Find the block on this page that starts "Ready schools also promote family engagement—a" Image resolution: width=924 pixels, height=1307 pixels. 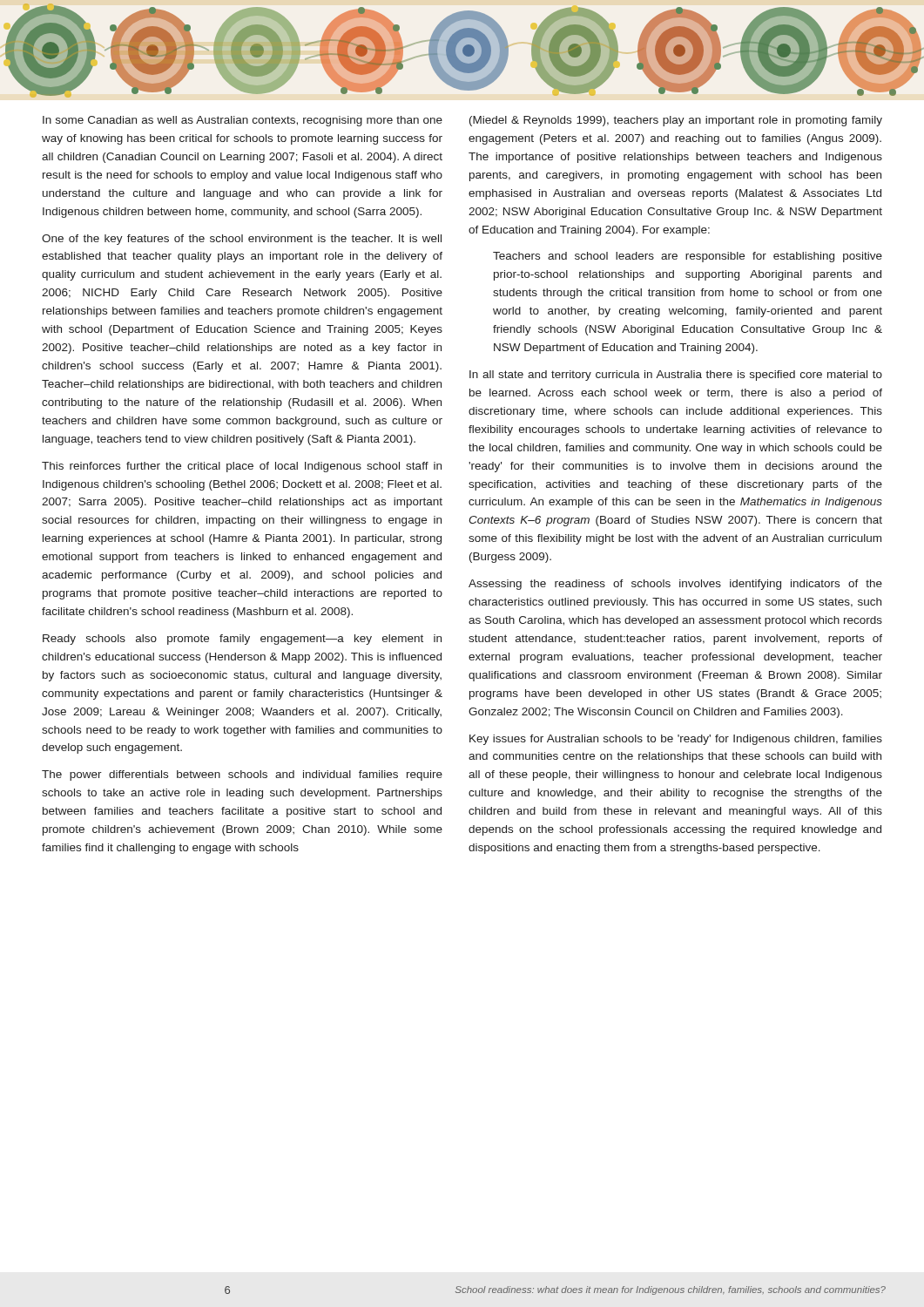pos(242,694)
